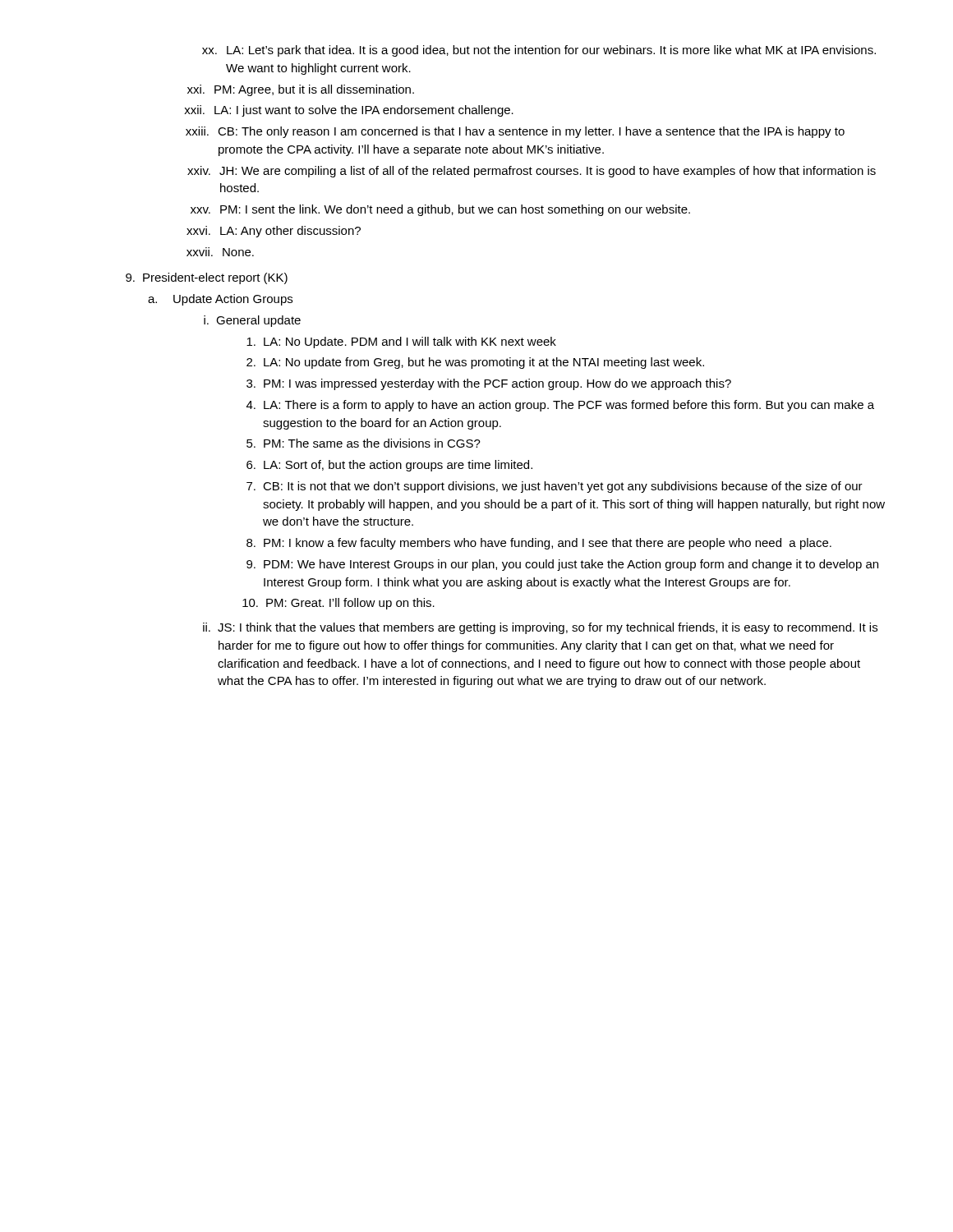This screenshot has width=953, height=1232.
Task: Navigate to the text block starting "i. General update"
Action: pyautogui.click(x=247, y=320)
